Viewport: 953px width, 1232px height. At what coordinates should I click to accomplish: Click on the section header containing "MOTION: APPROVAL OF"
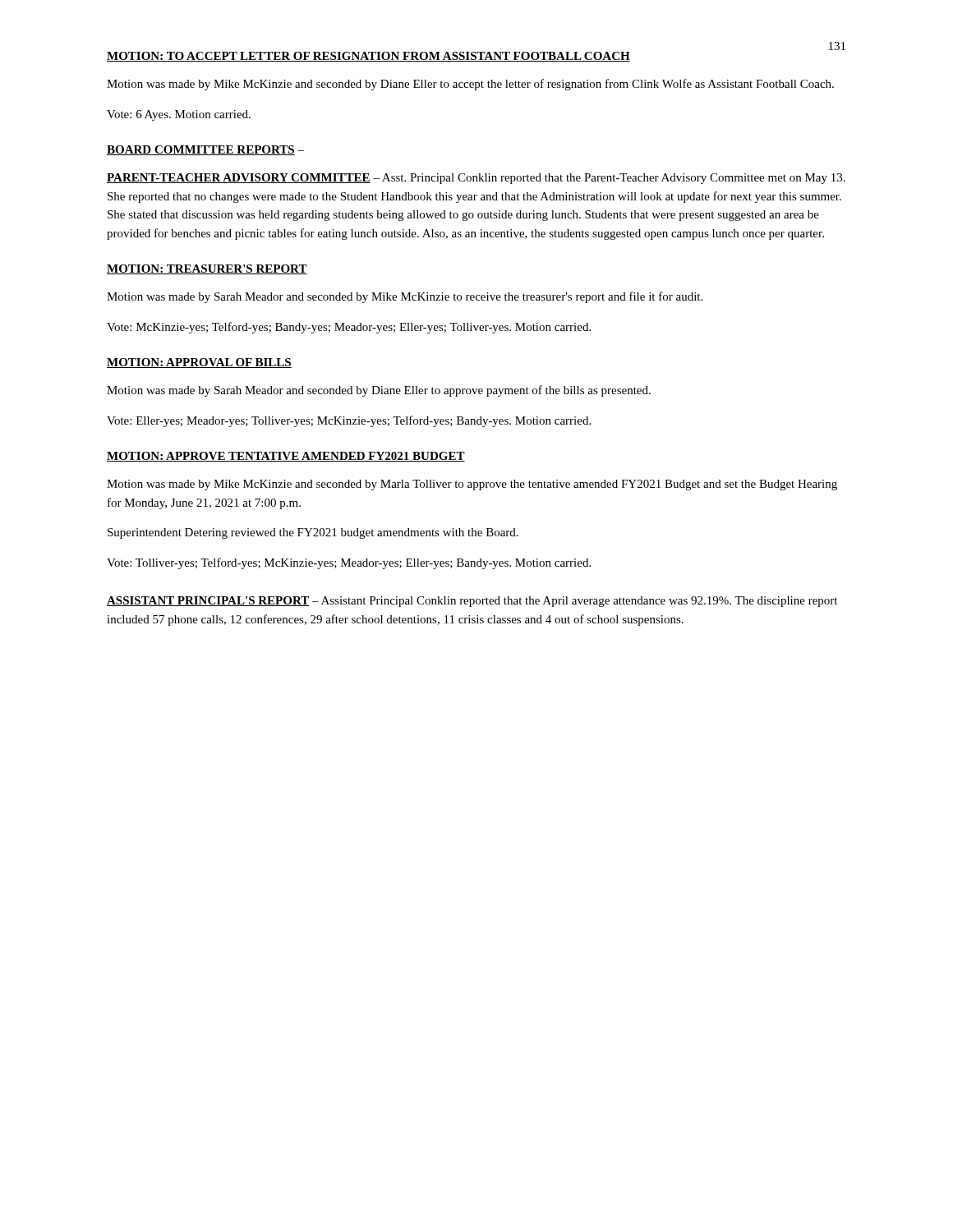click(x=199, y=362)
